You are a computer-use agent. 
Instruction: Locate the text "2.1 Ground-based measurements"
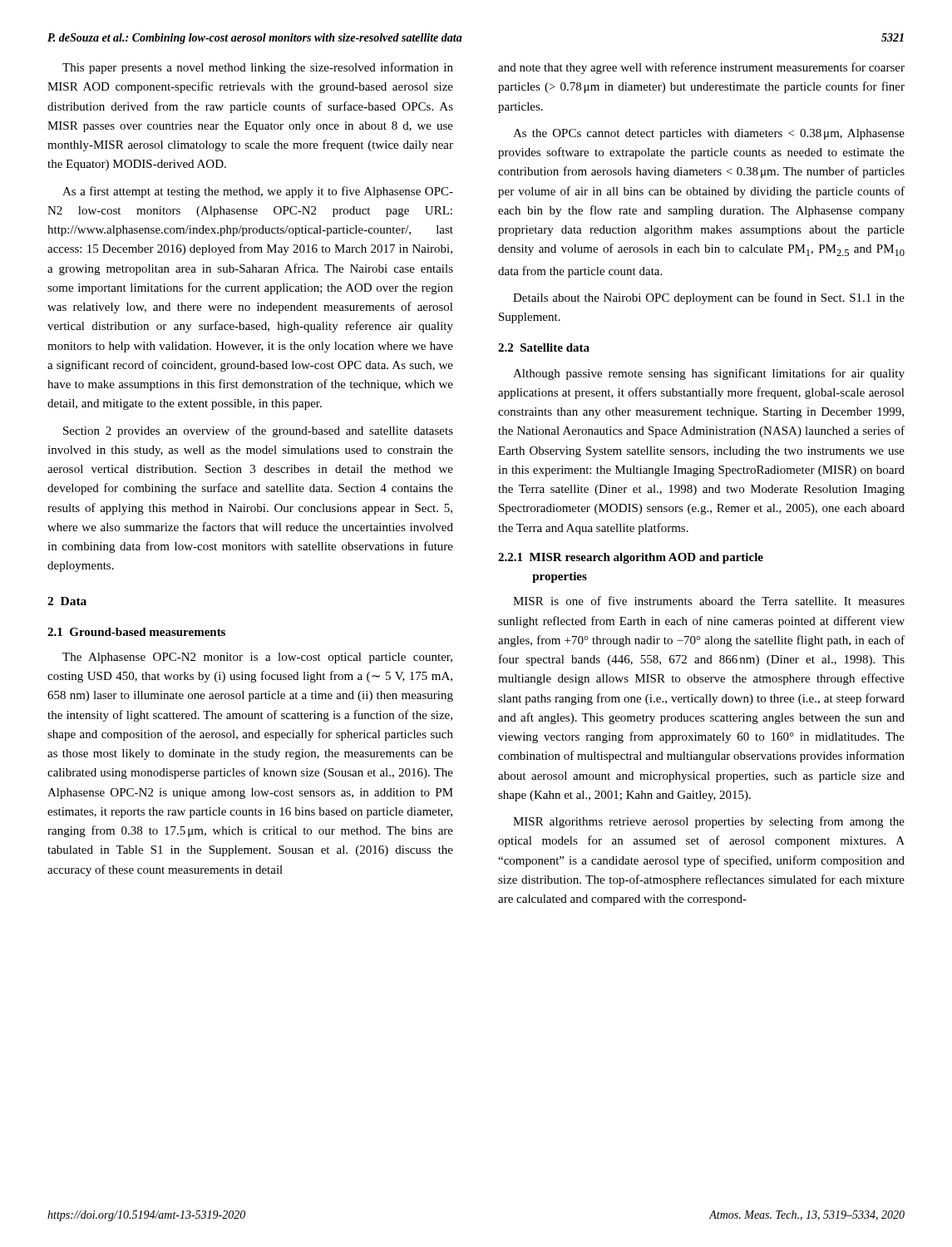pyautogui.click(x=136, y=632)
